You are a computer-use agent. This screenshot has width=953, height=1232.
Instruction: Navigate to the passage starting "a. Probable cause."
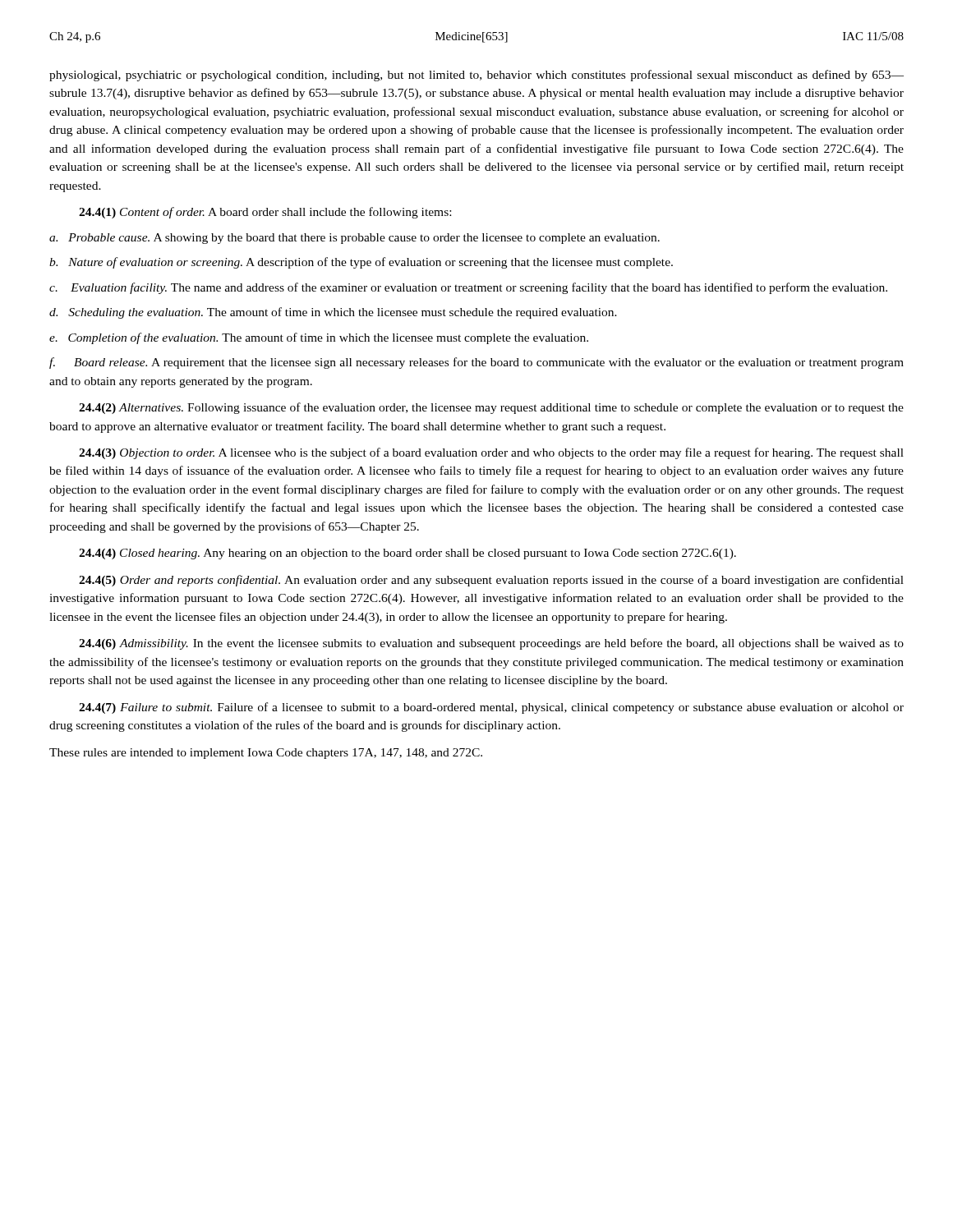tap(476, 237)
